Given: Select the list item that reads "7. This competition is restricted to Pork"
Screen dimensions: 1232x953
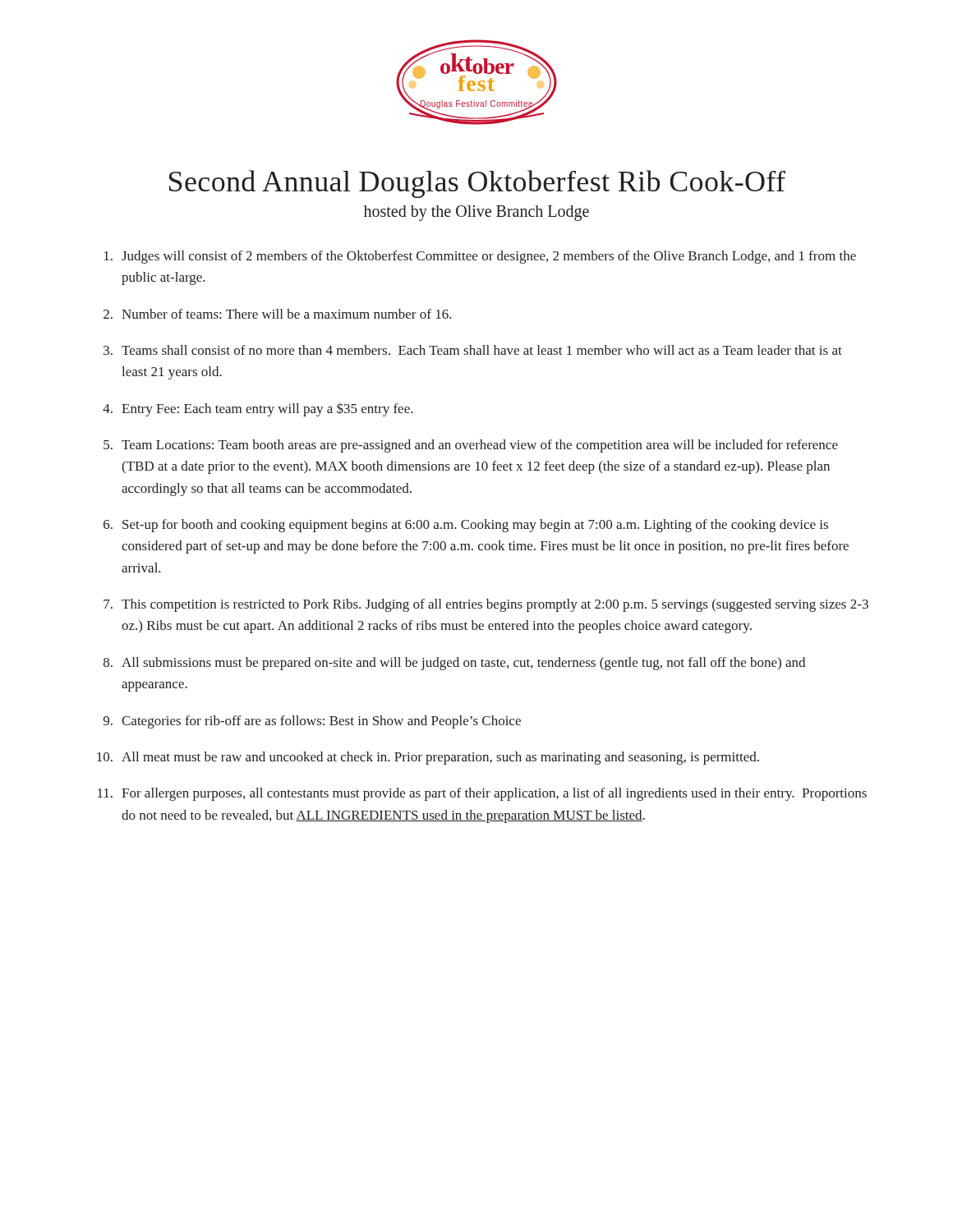Looking at the screenshot, I should [x=476, y=616].
